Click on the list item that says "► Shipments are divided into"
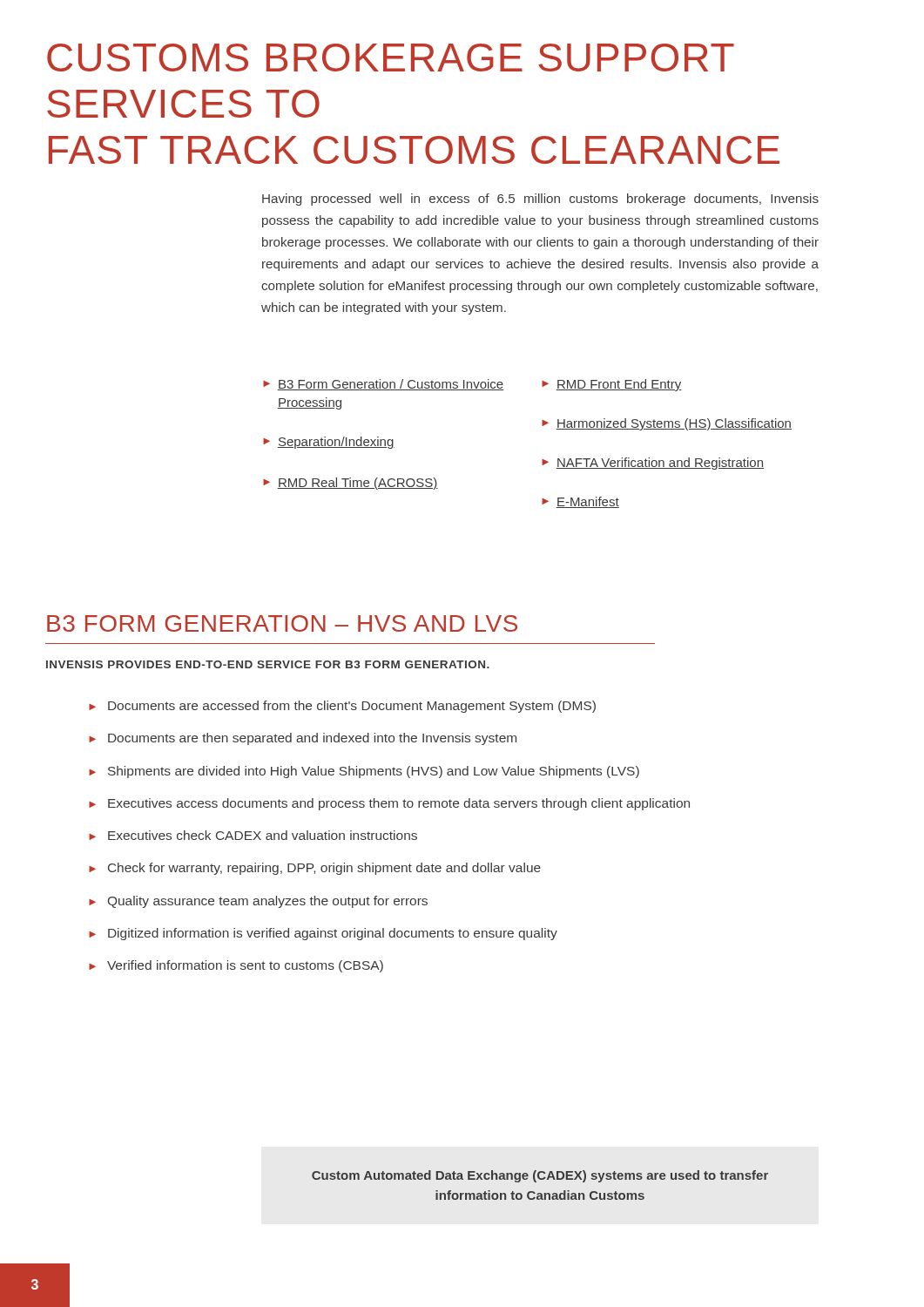The image size is (924, 1307). coord(363,770)
